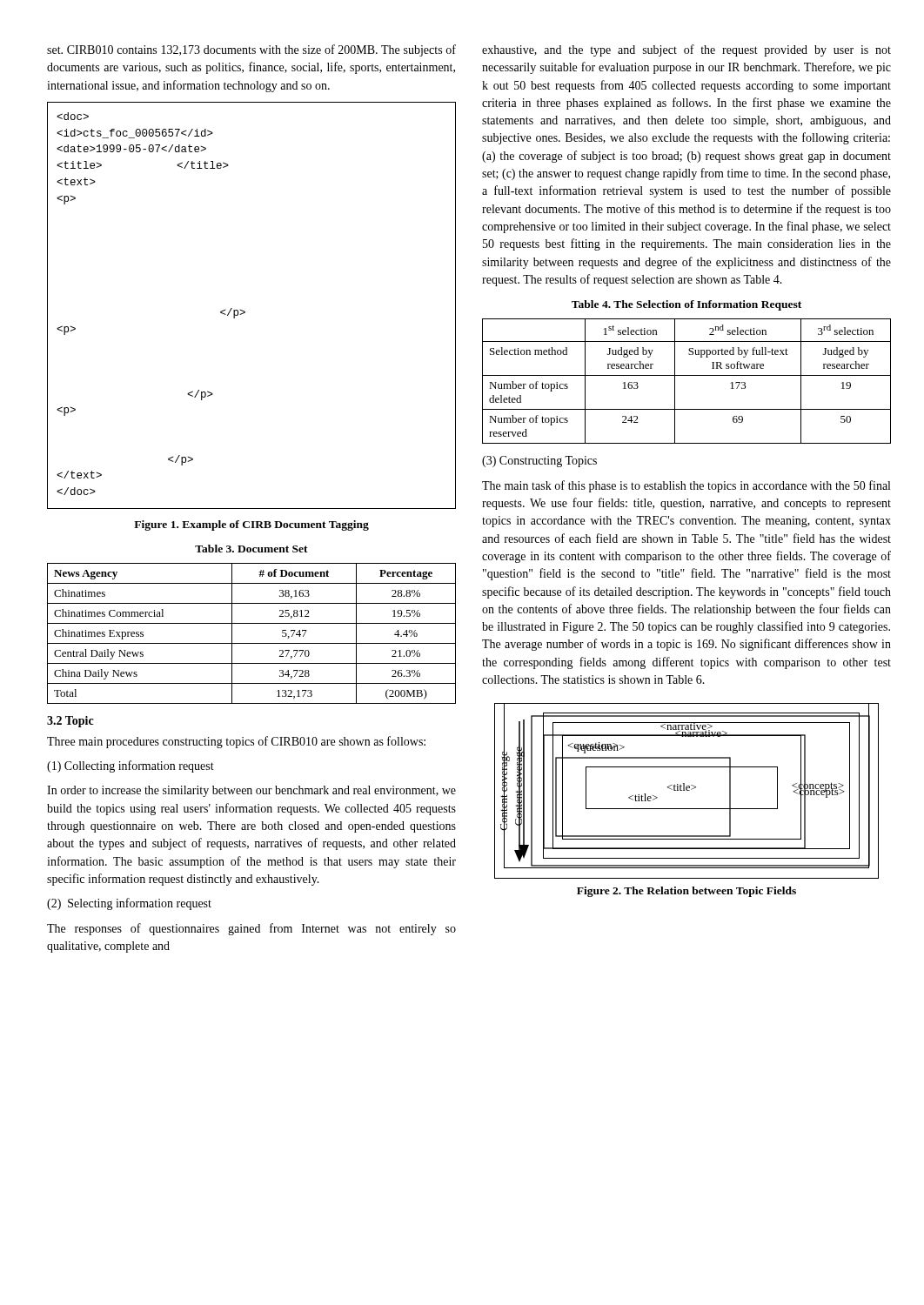Where is the passage that starts "The responses of questionnaires gained from"?
The height and width of the screenshot is (1305, 924).
pyautogui.click(x=251, y=937)
